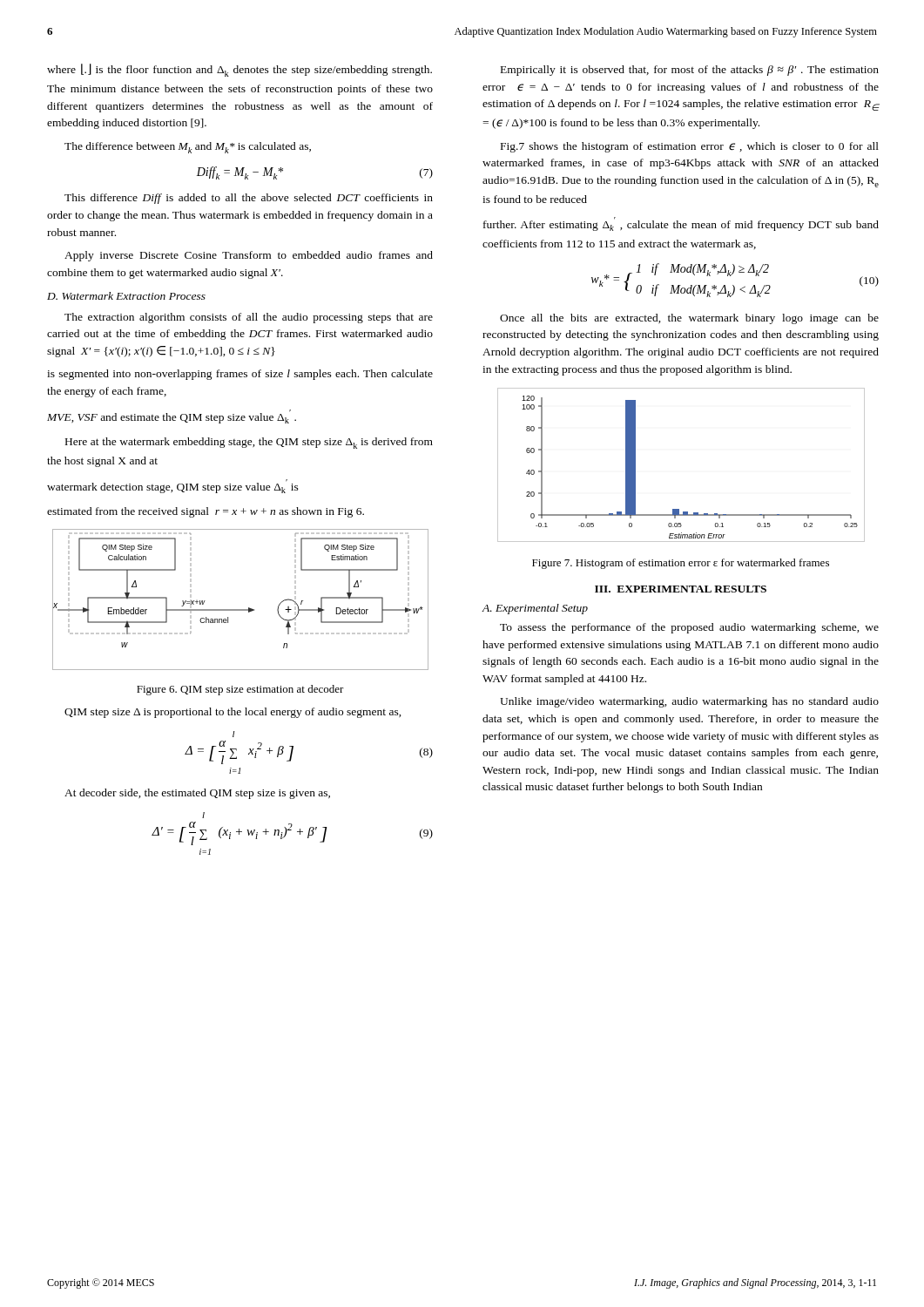The image size is (924, 1307).
Task: Select the text block with the text "At decoder side, the estimated QIM step size"
Action: coord(240,792)
